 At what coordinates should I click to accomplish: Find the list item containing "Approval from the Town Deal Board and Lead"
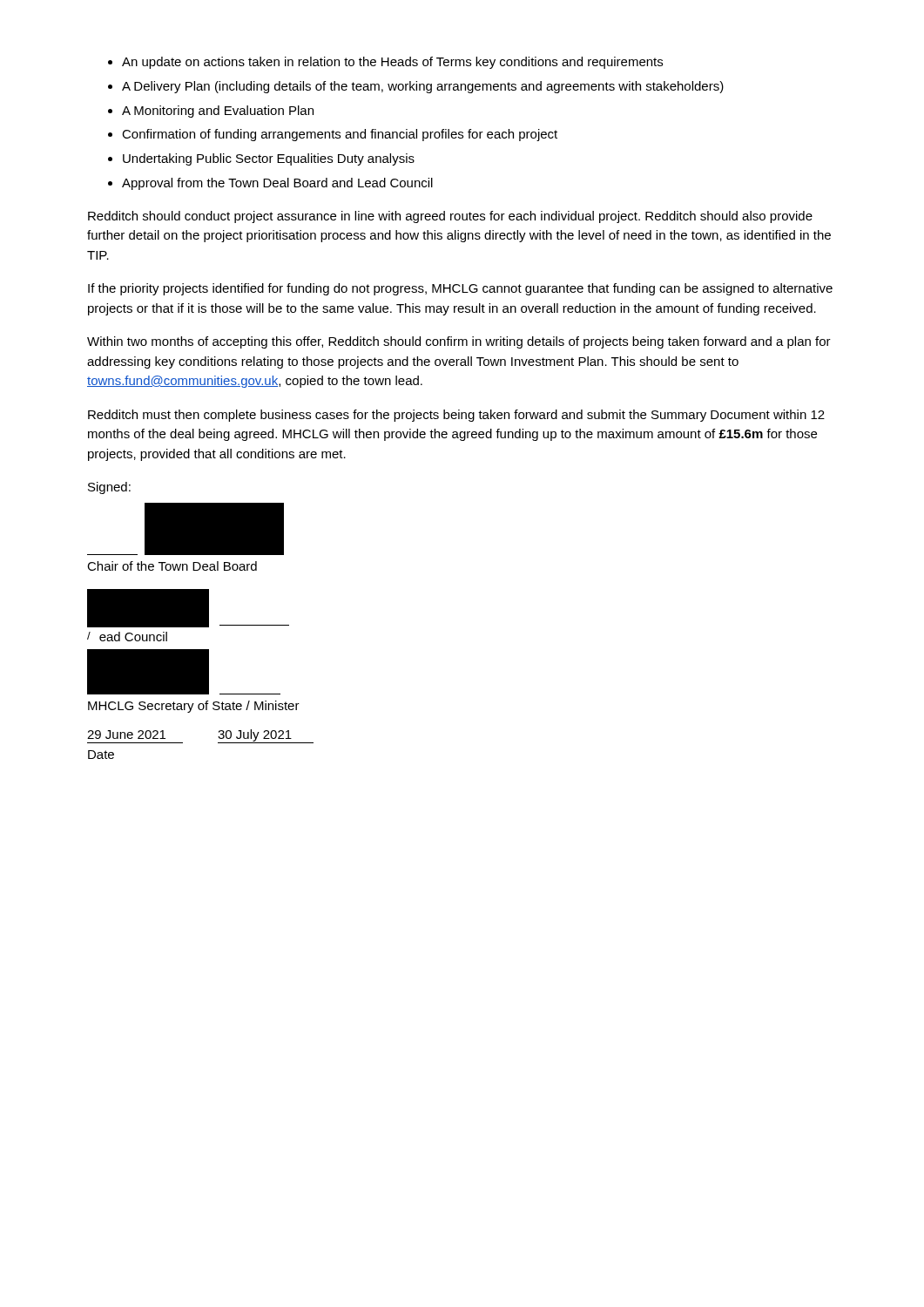(x=278, y=182)
